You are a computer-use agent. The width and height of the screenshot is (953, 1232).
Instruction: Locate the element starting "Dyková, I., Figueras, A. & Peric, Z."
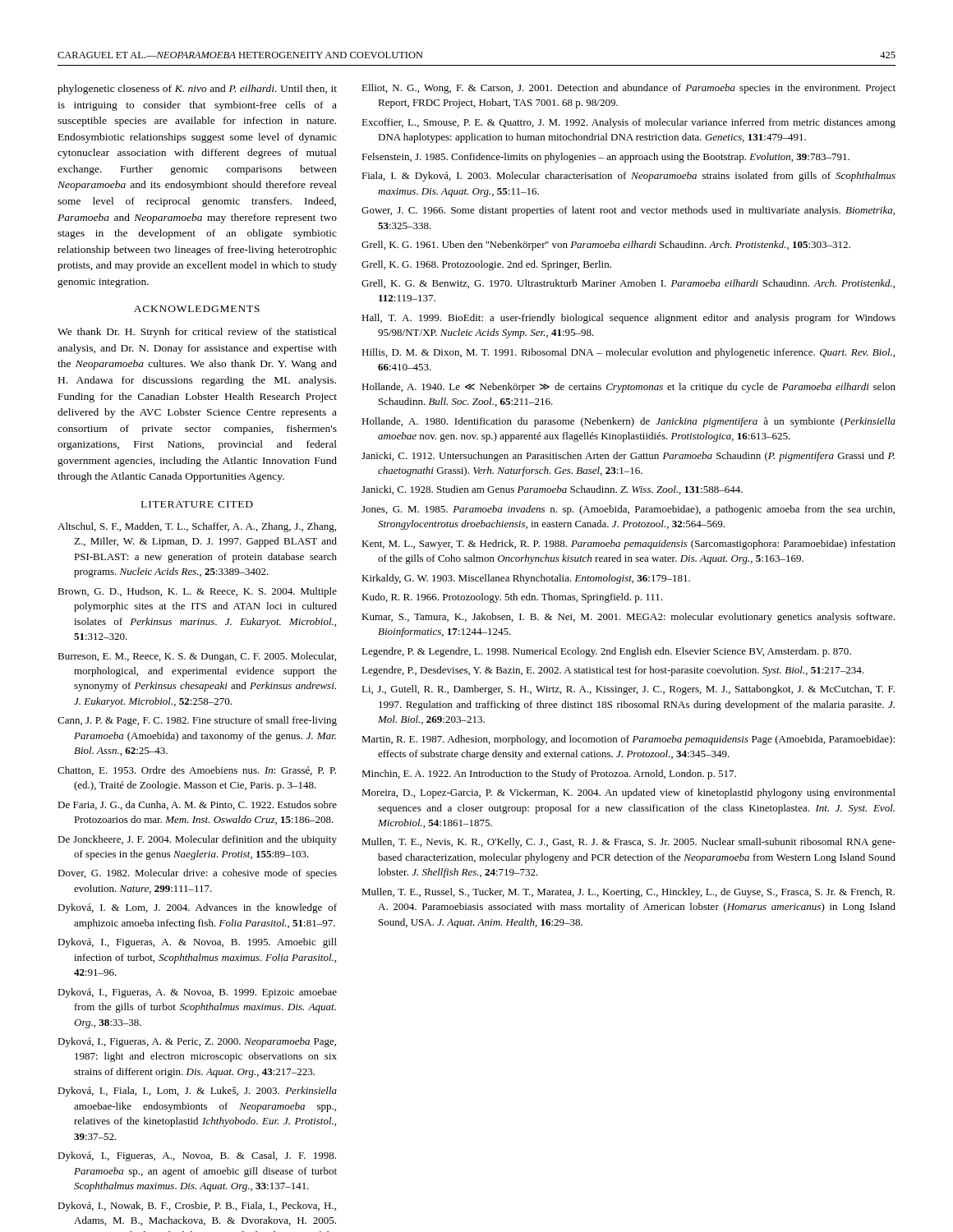pyautogui.click(x=197, y=1057)
